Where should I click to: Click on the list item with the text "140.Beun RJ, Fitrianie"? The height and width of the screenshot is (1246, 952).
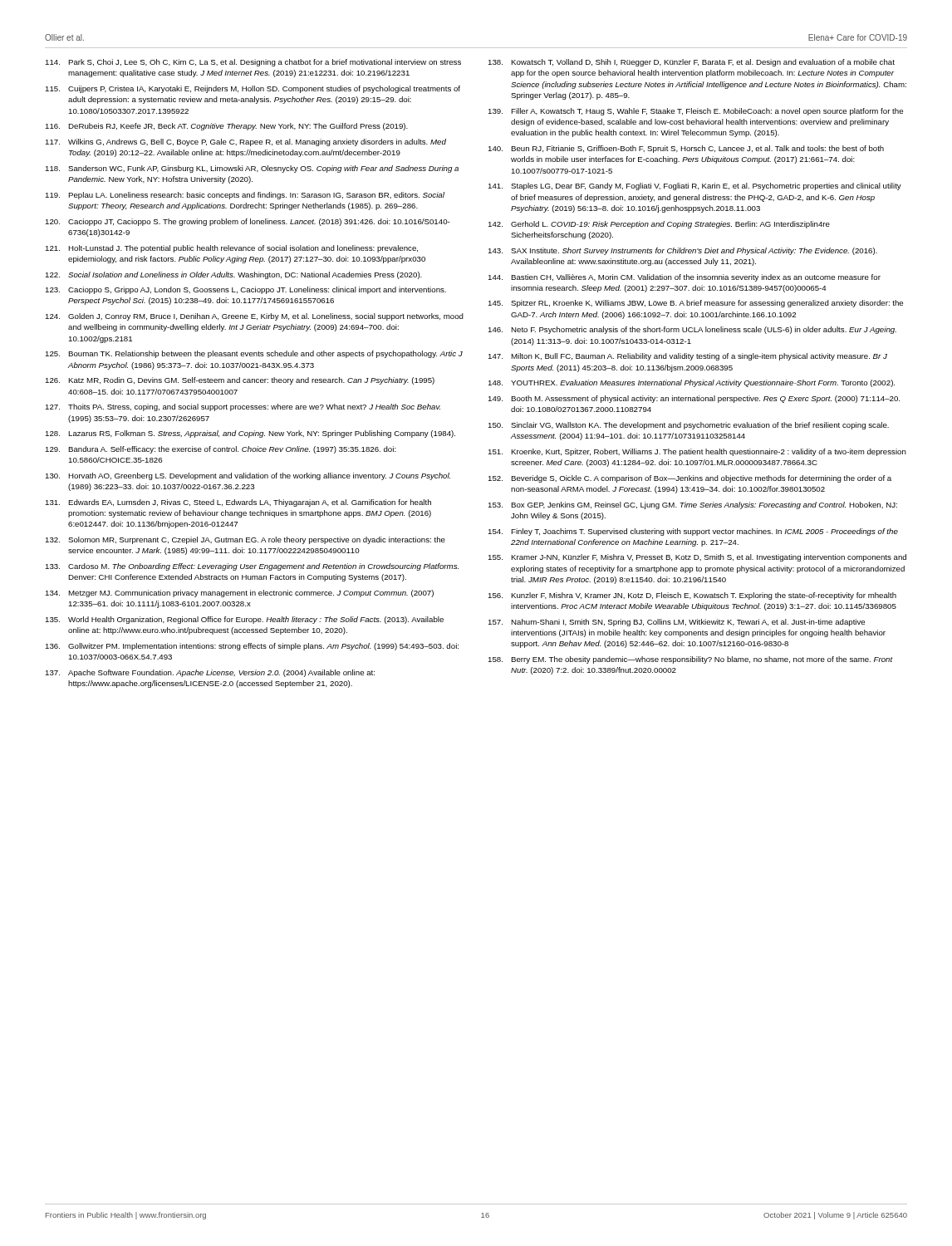point(697,160)
